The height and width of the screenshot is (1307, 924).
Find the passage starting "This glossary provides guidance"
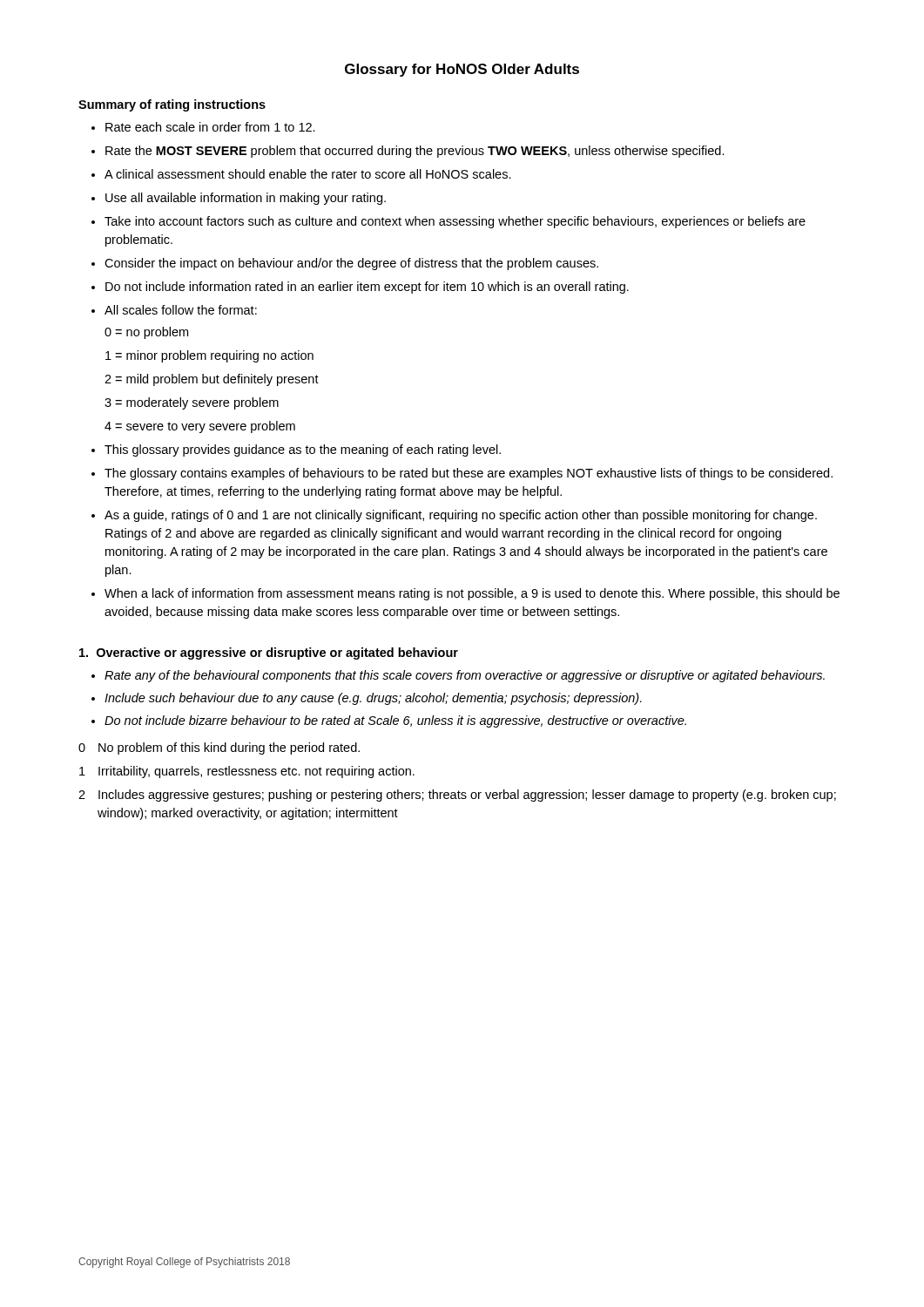click(x=475, y=450)
